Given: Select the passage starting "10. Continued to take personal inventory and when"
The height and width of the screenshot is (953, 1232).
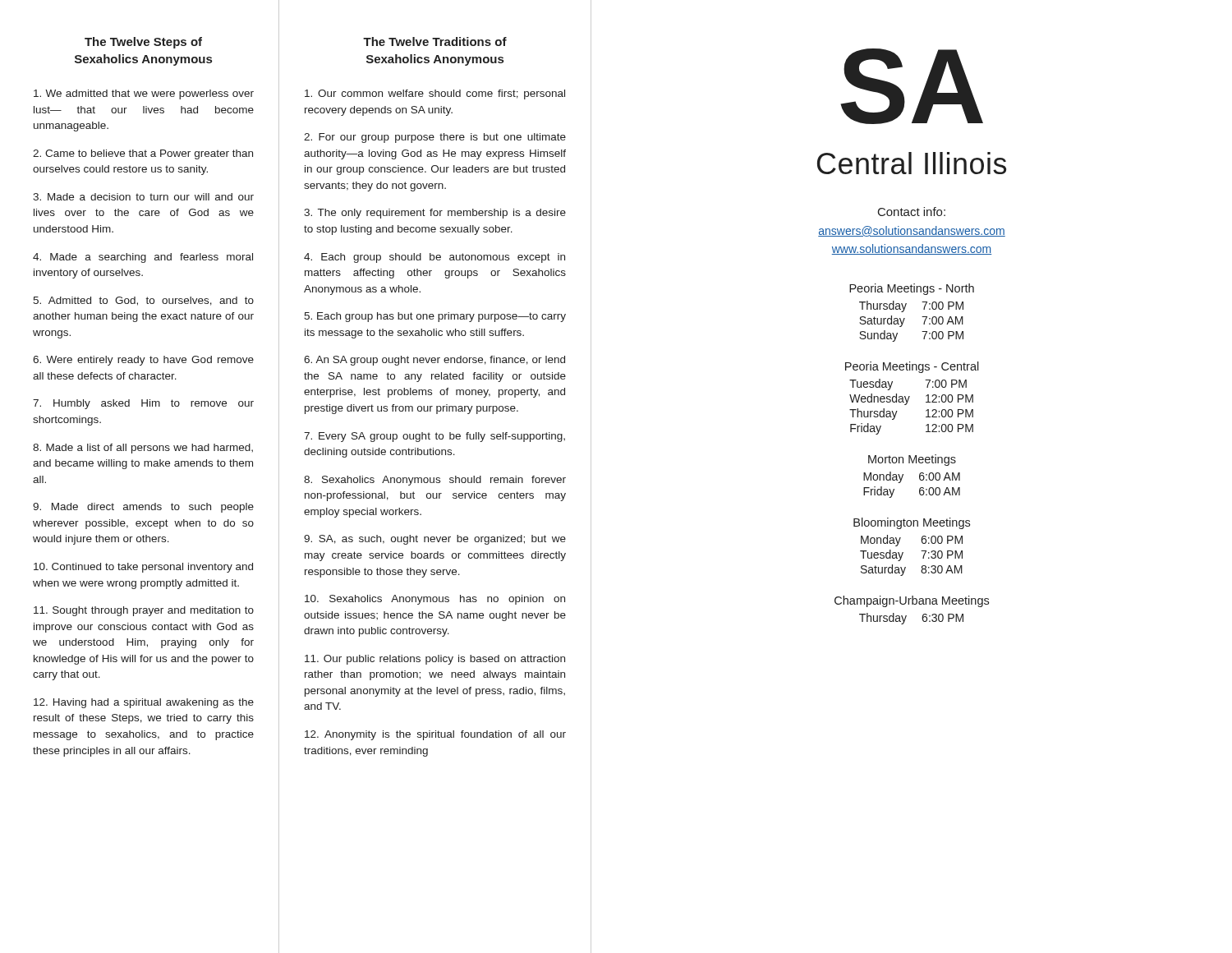Looking at the screenshot, I should [x=143, y=574].
